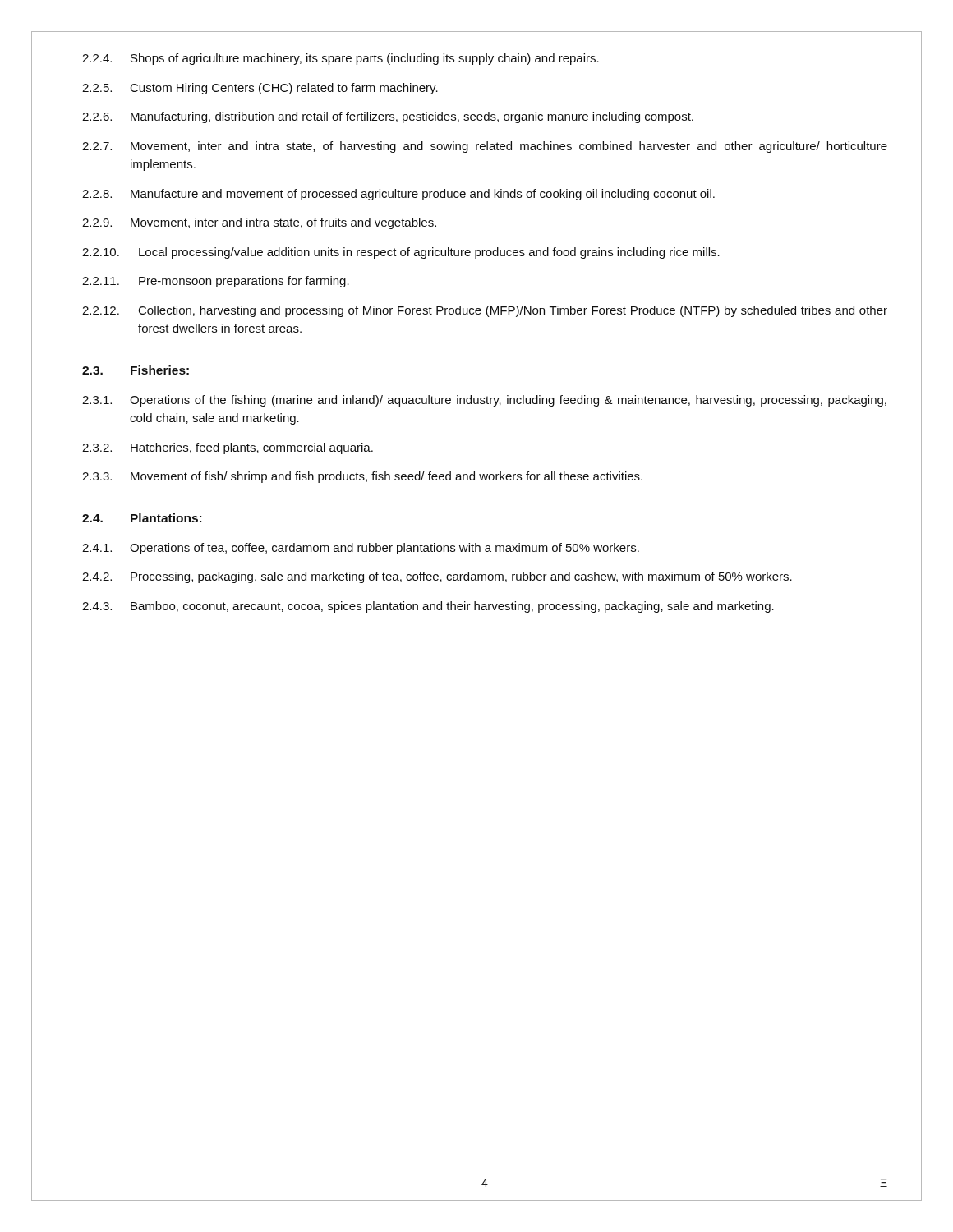
Task: Where is the passage that starts "2.2.8. Manufacture and movement"?
Action: coord(485,194)
